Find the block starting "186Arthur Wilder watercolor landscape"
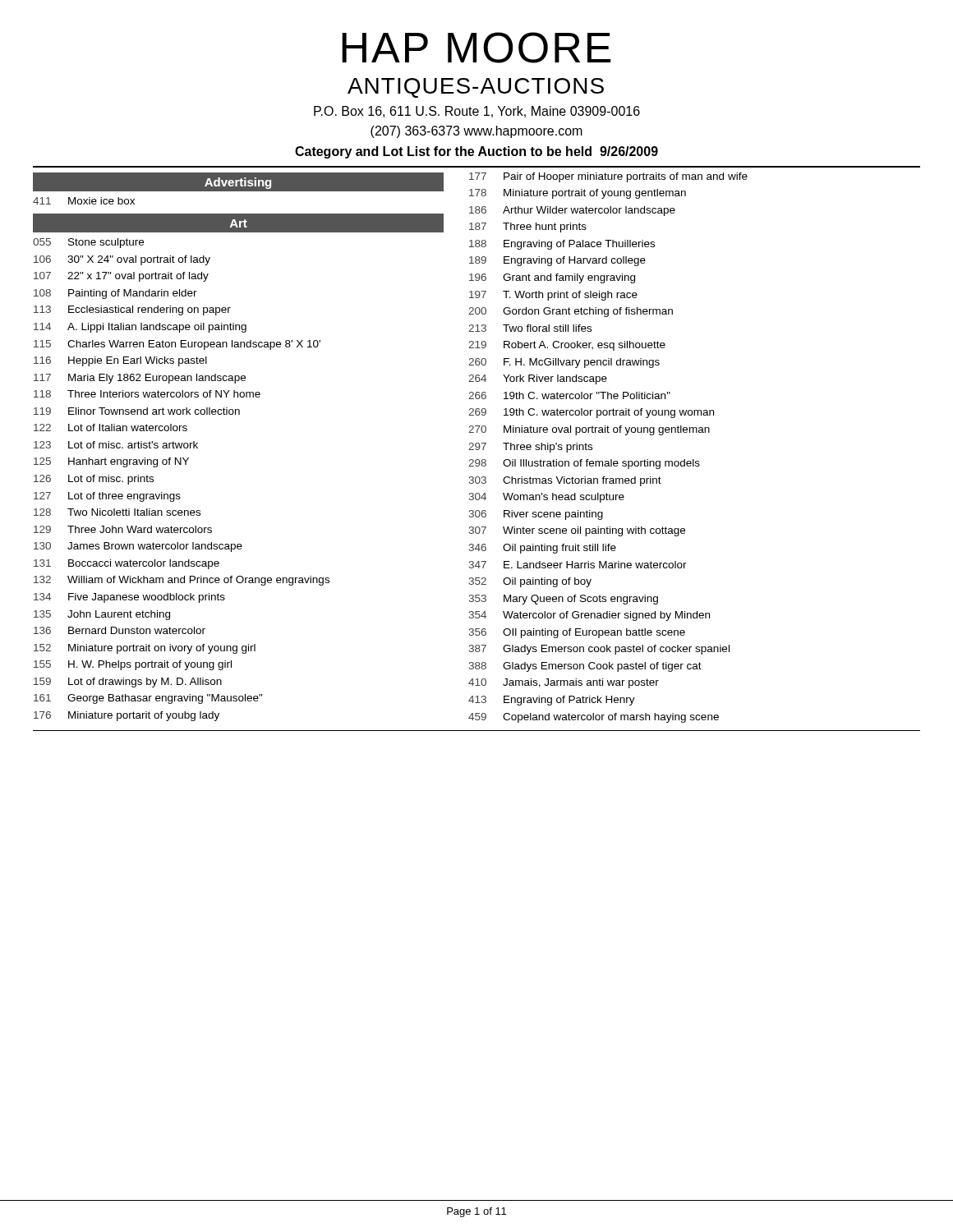 [x=572, y=211]
